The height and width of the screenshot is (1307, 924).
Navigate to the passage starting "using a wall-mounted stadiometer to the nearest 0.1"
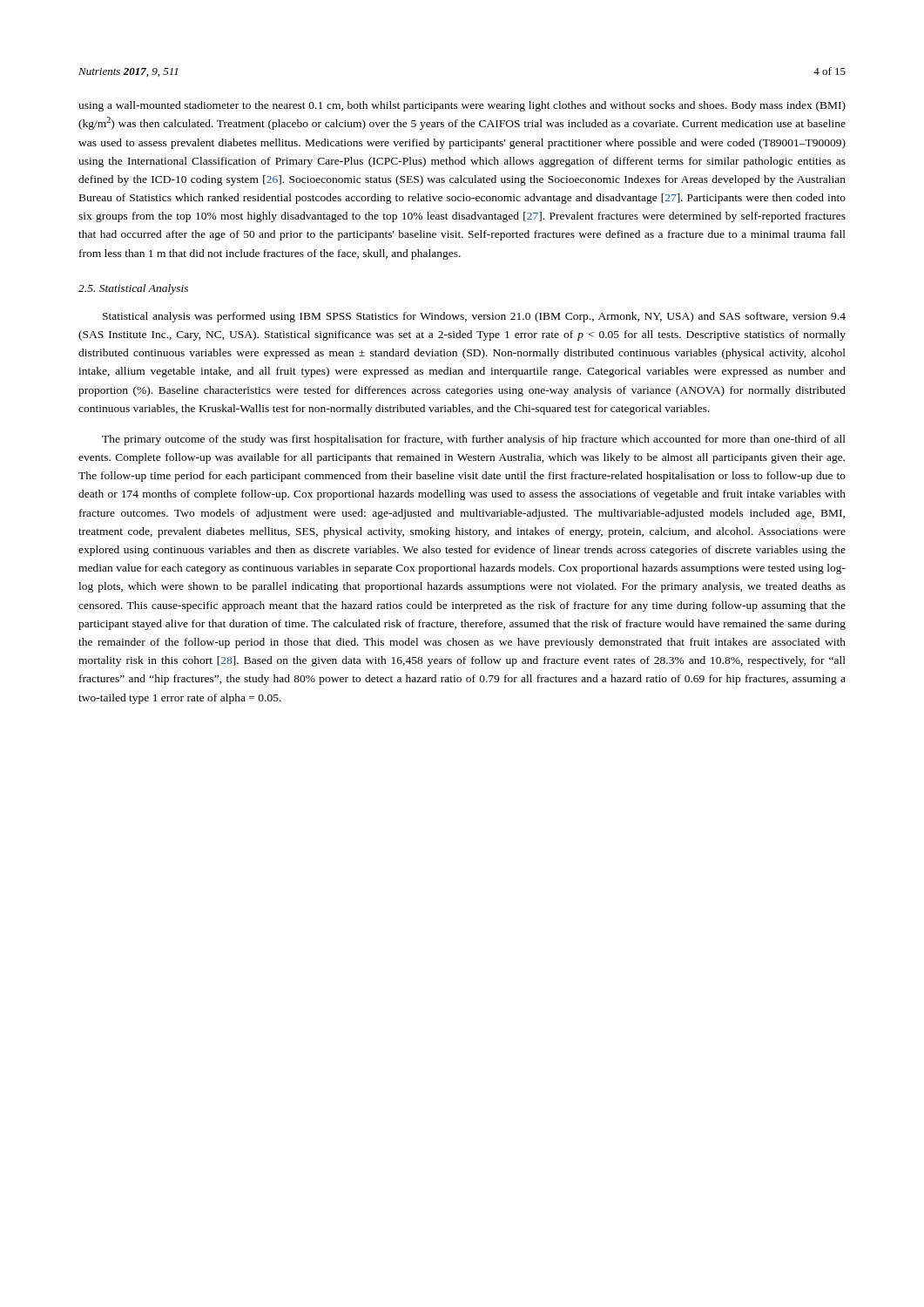pos(462,179)
